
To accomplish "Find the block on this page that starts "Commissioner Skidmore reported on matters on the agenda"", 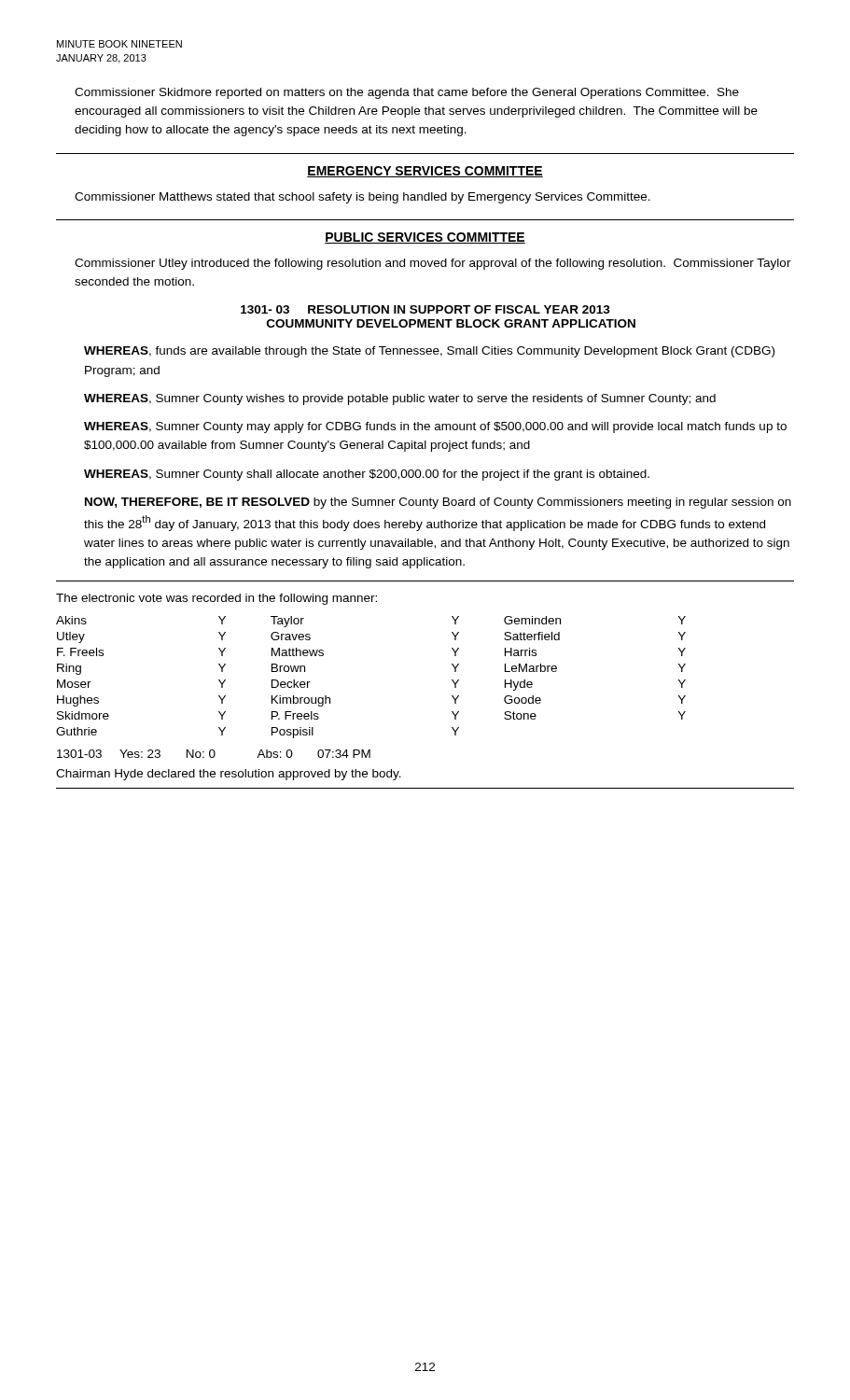I will click(416, 111).
